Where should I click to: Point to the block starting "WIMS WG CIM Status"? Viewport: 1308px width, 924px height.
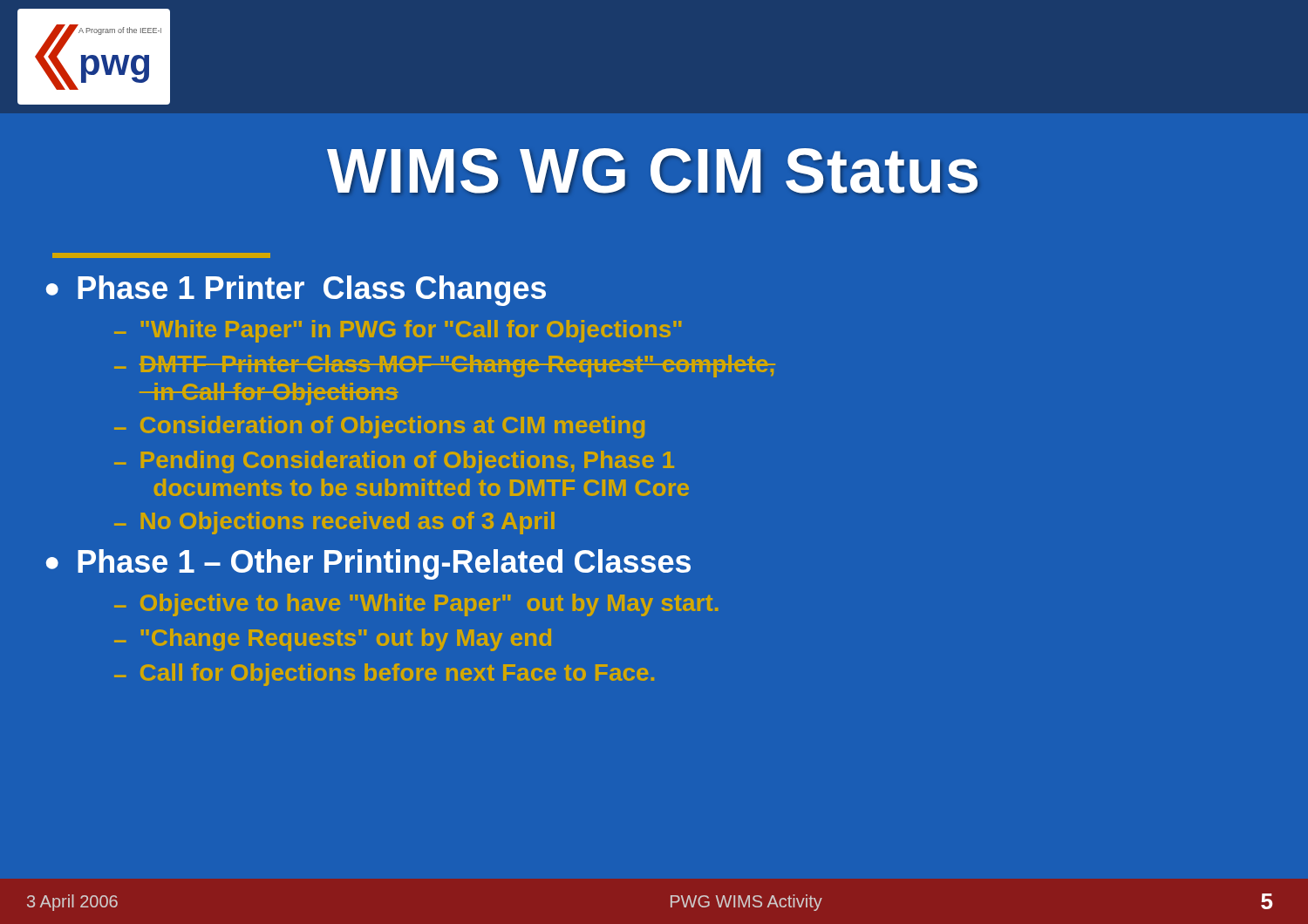[654, 171]
